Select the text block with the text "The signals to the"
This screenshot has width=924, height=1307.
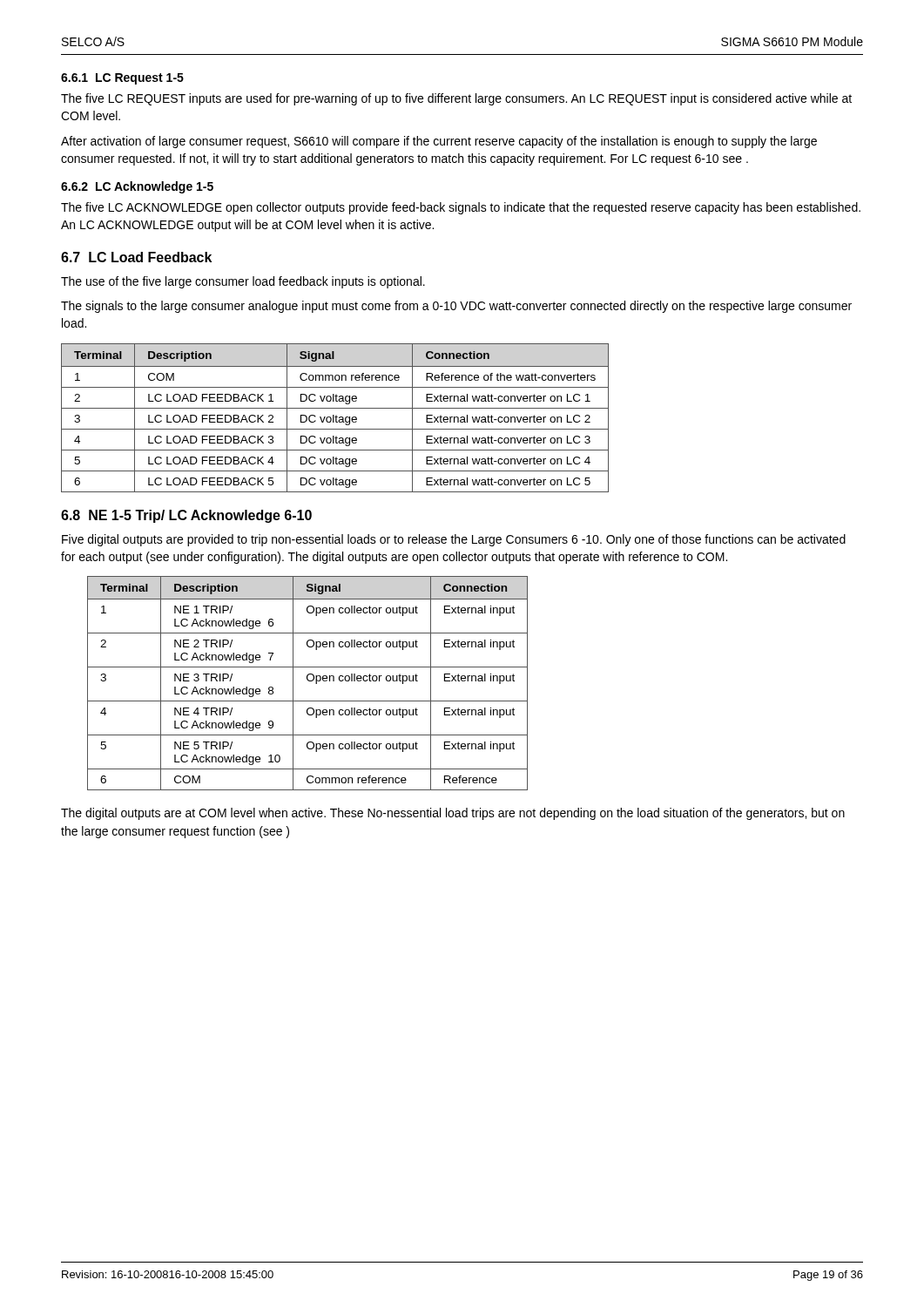[456, 315]
